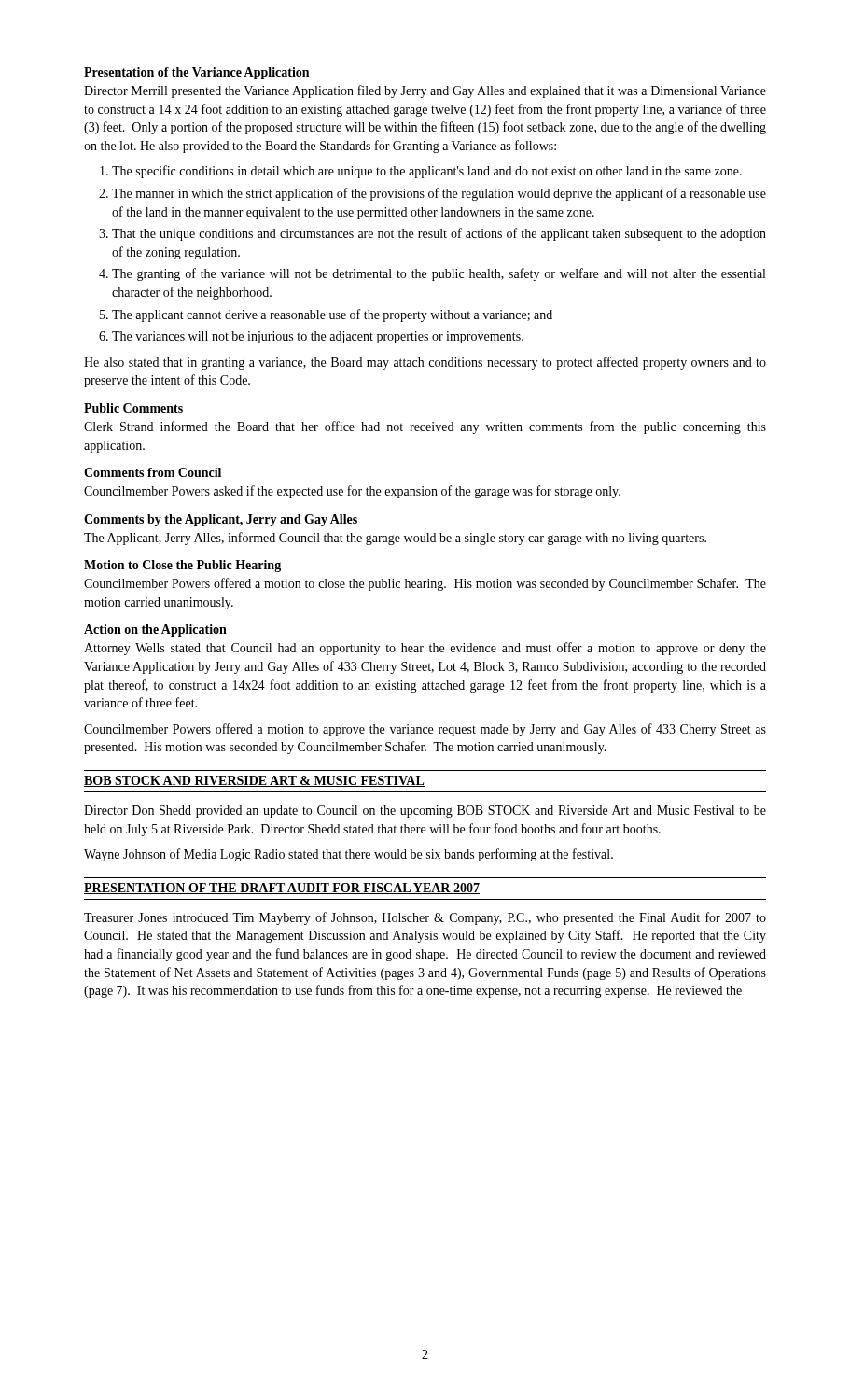Select the list item that says "The granting of the variance will not"

coord(439,283)
